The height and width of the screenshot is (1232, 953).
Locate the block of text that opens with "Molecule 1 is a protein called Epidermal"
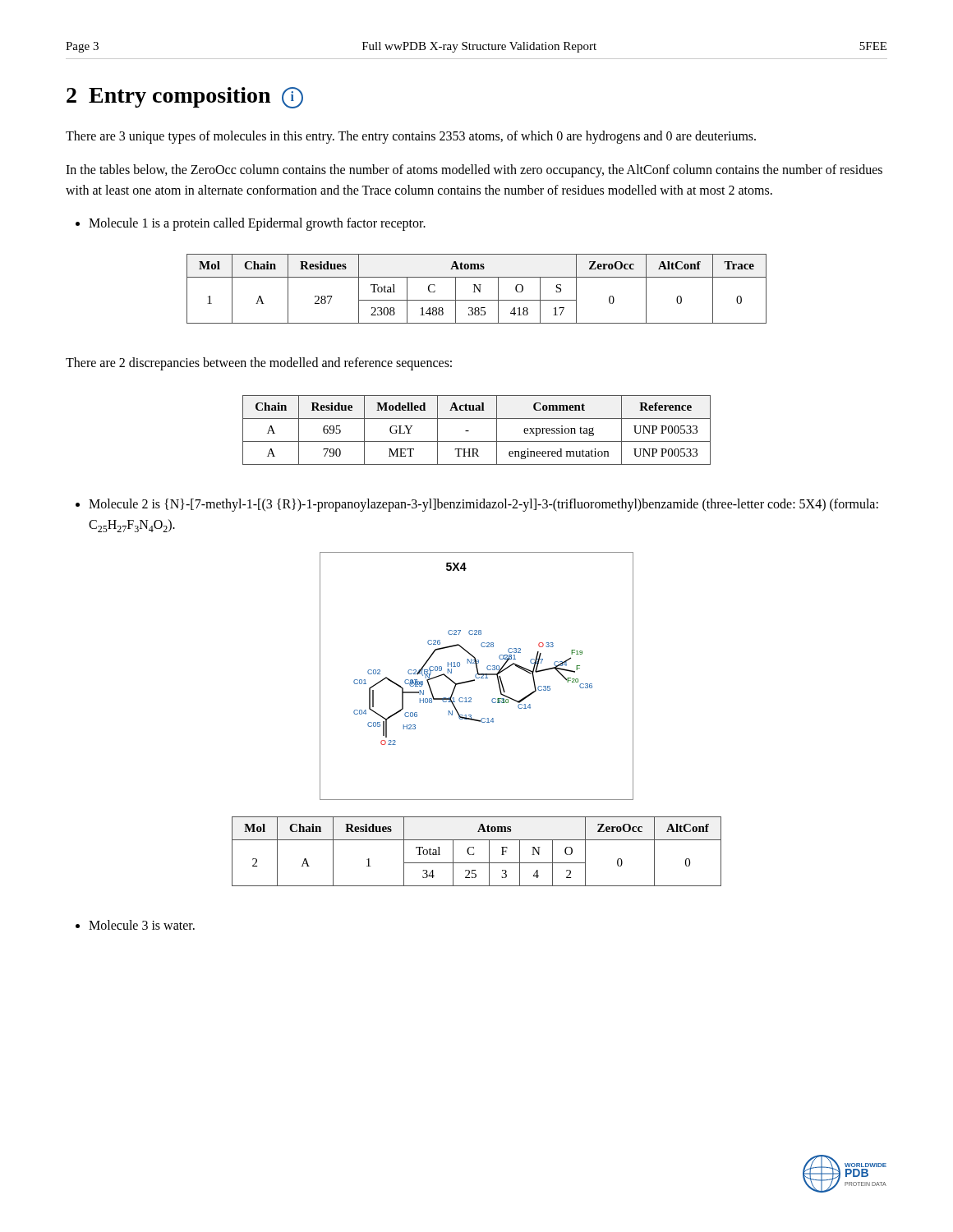coord(251,224)
